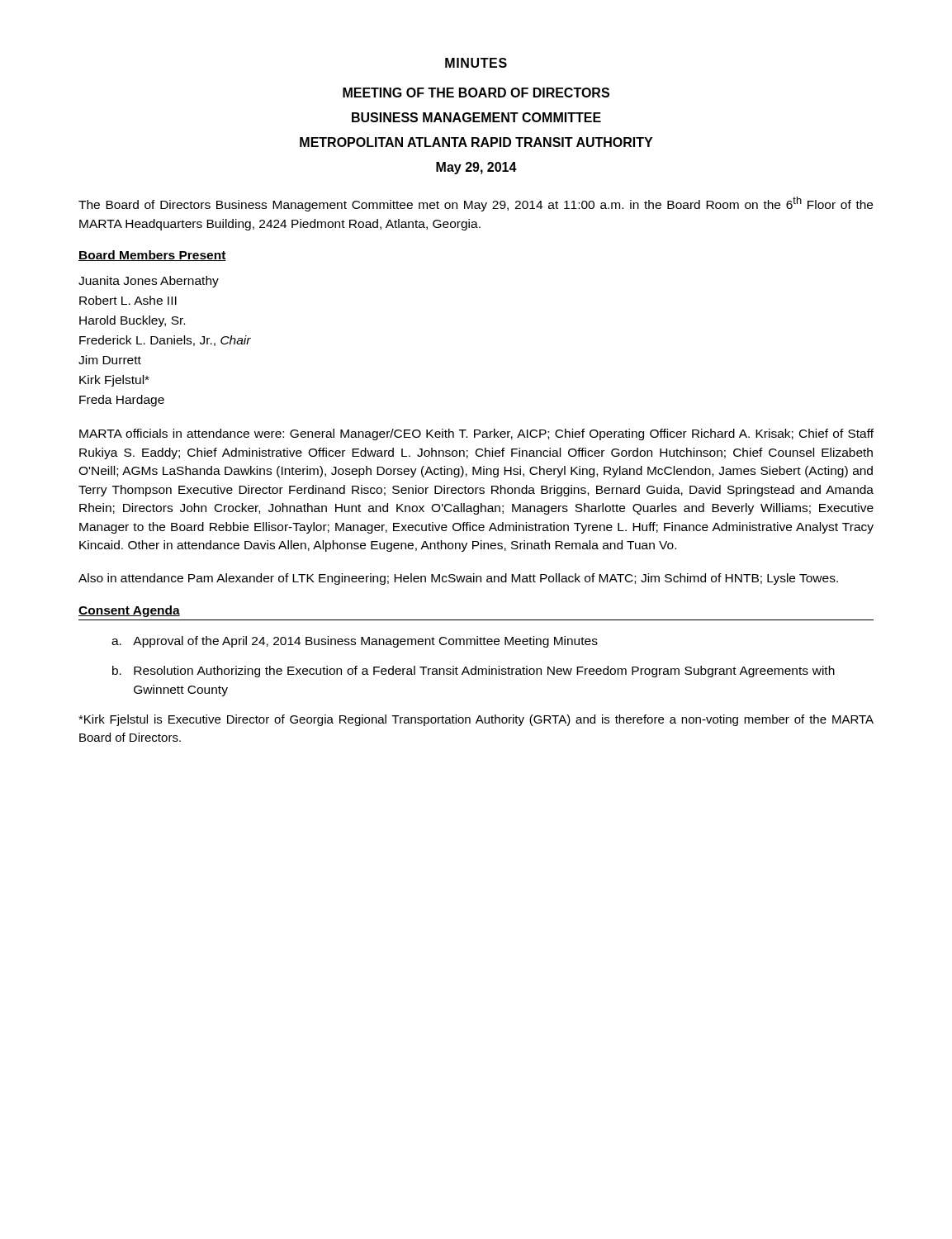Locate the text block starting "b. Resolution Authorizing the"
Screen dimensions: 1239x952
click(x=473, y=681)
